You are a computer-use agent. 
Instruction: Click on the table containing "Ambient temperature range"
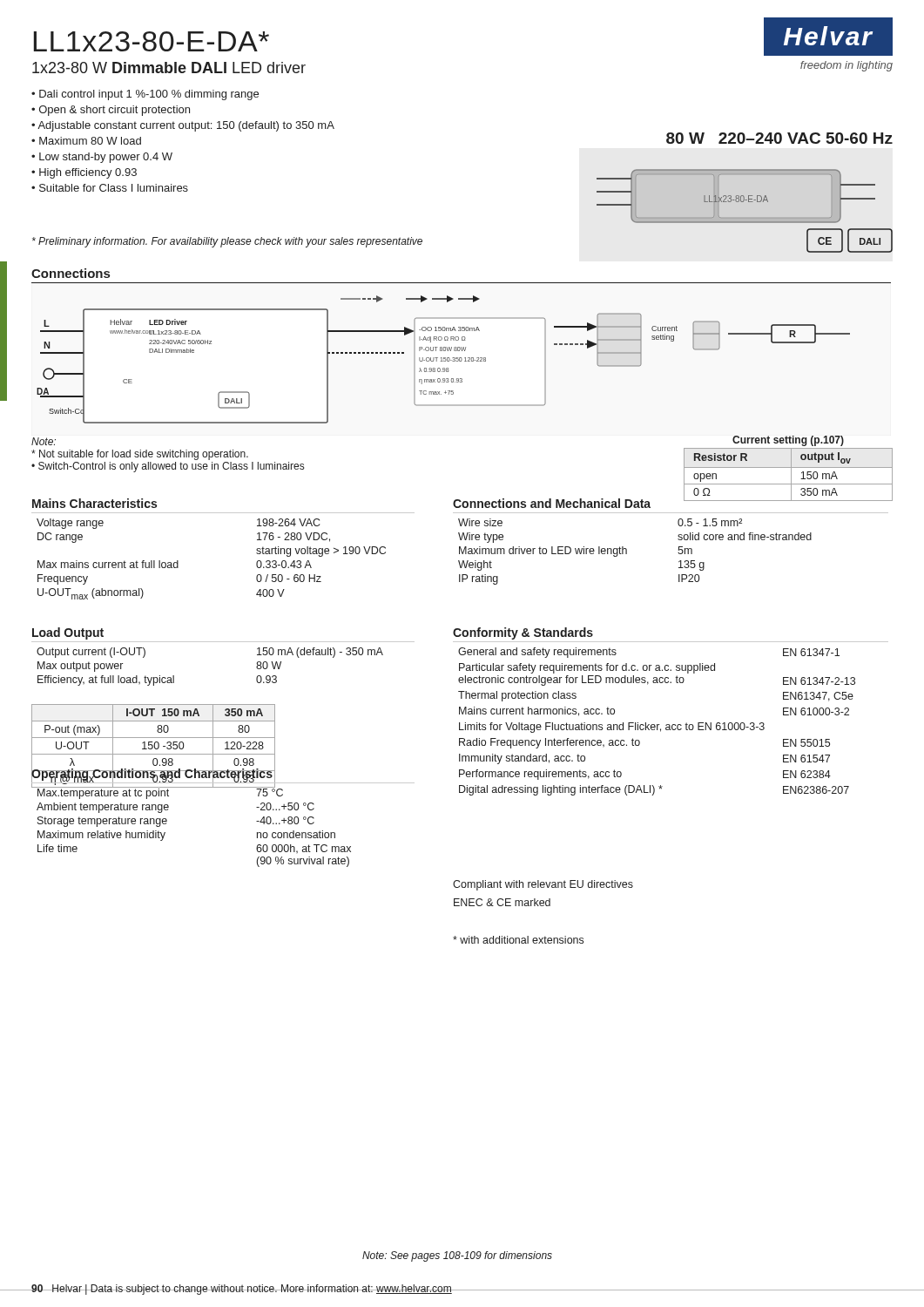tap(223, 827)
